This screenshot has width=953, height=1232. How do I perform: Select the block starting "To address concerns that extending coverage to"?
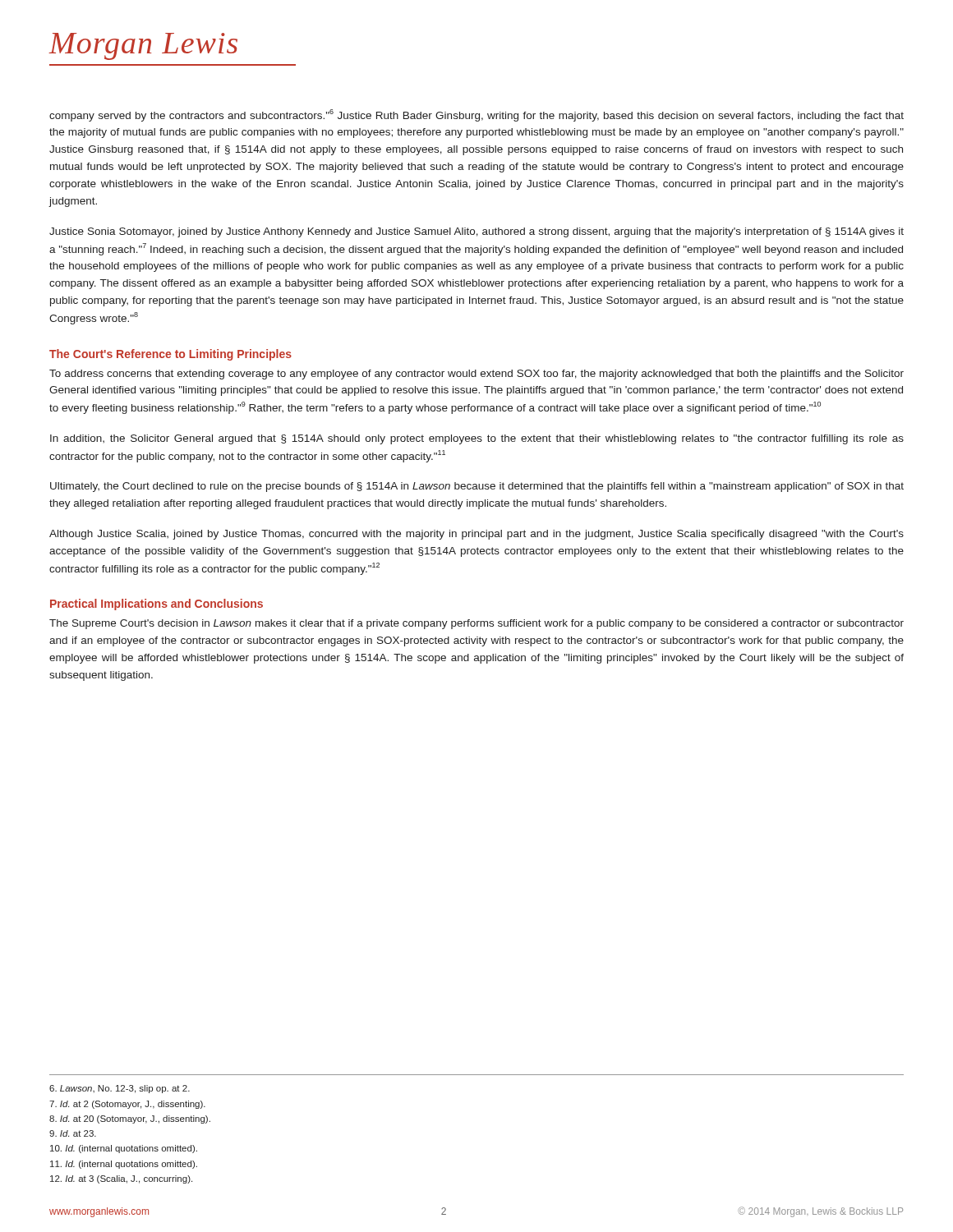pyautogui.click(x=476, y=390)
